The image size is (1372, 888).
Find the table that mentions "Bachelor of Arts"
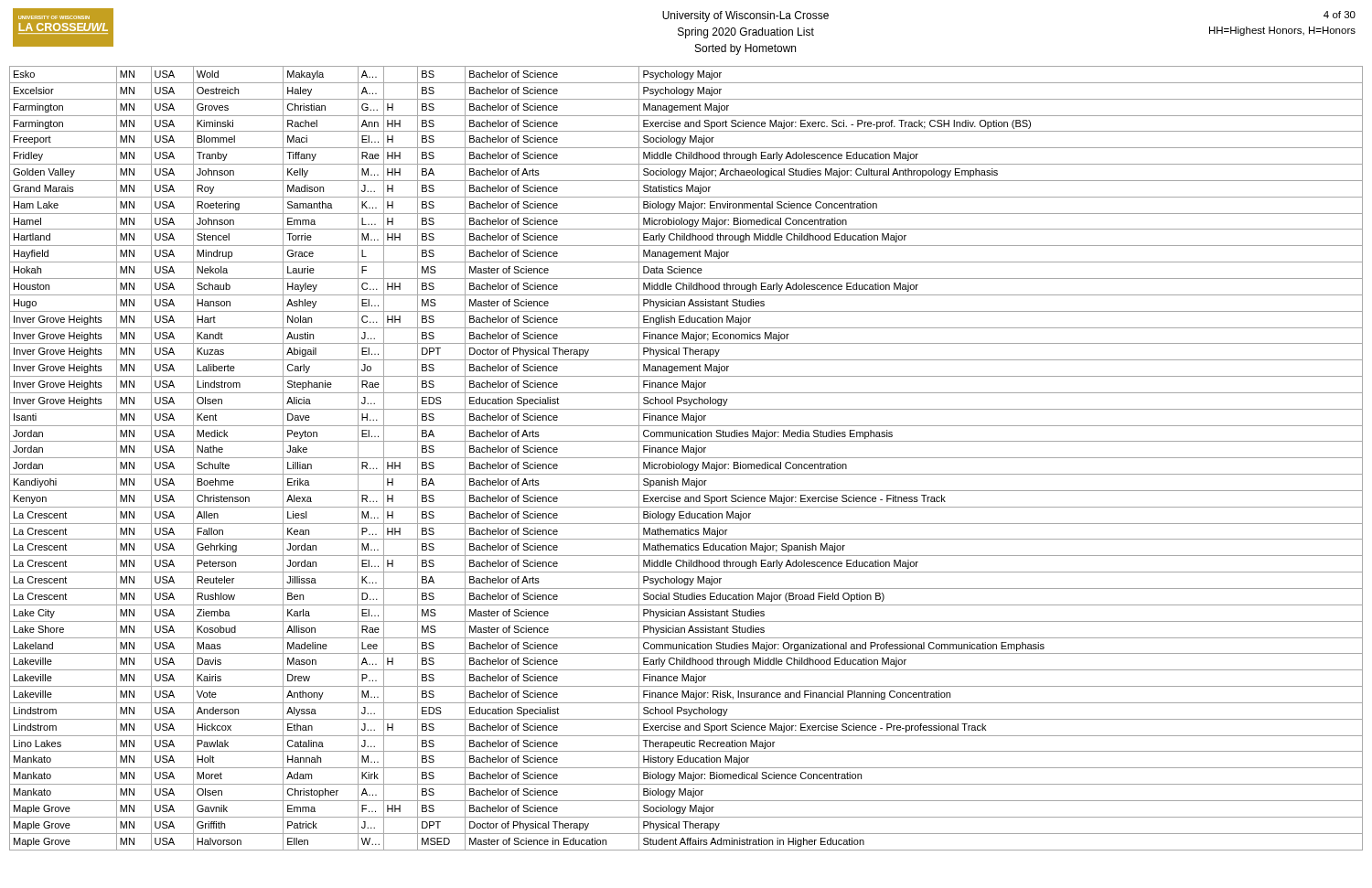(686, 475)
